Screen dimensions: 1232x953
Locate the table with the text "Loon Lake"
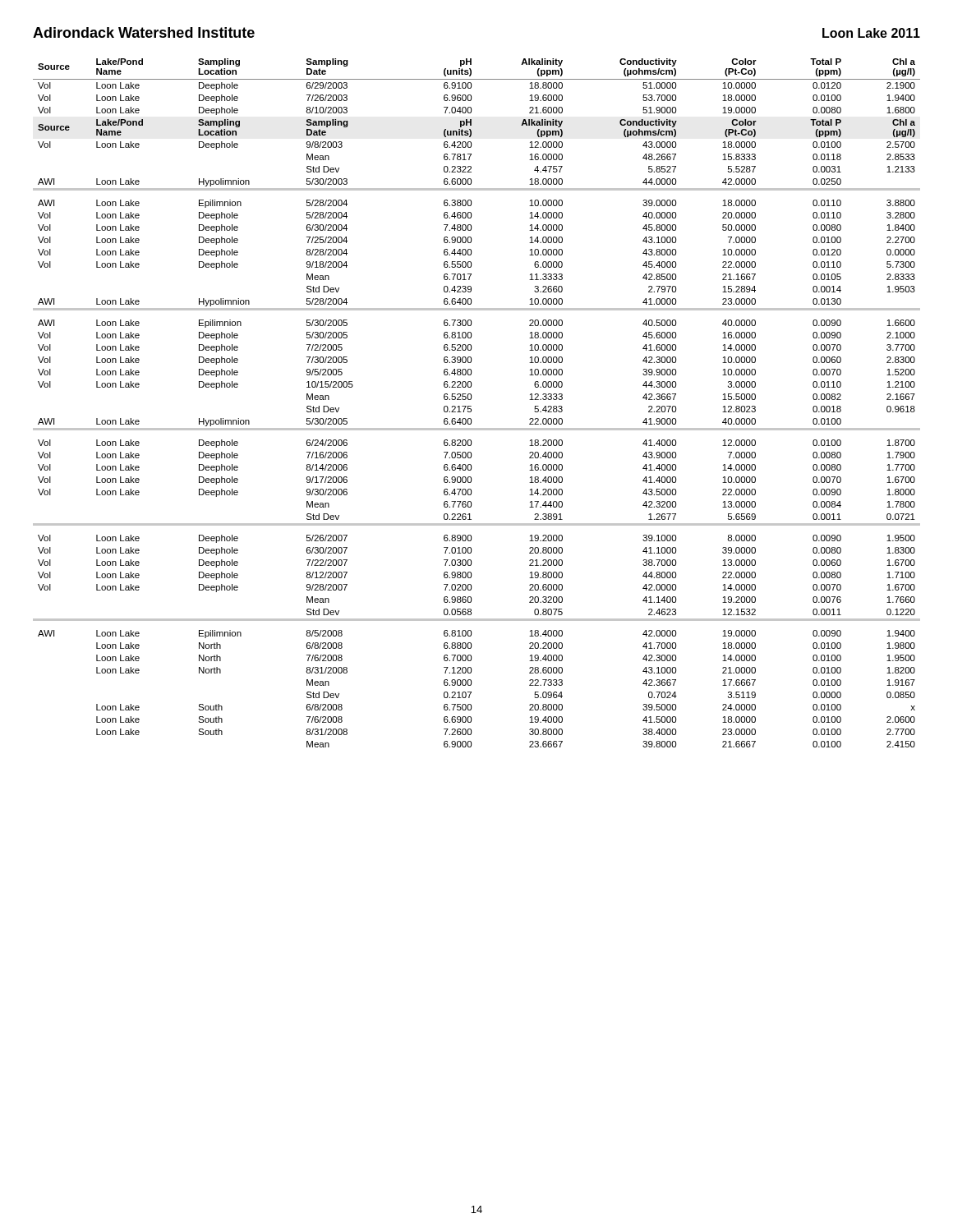(476, 403)
